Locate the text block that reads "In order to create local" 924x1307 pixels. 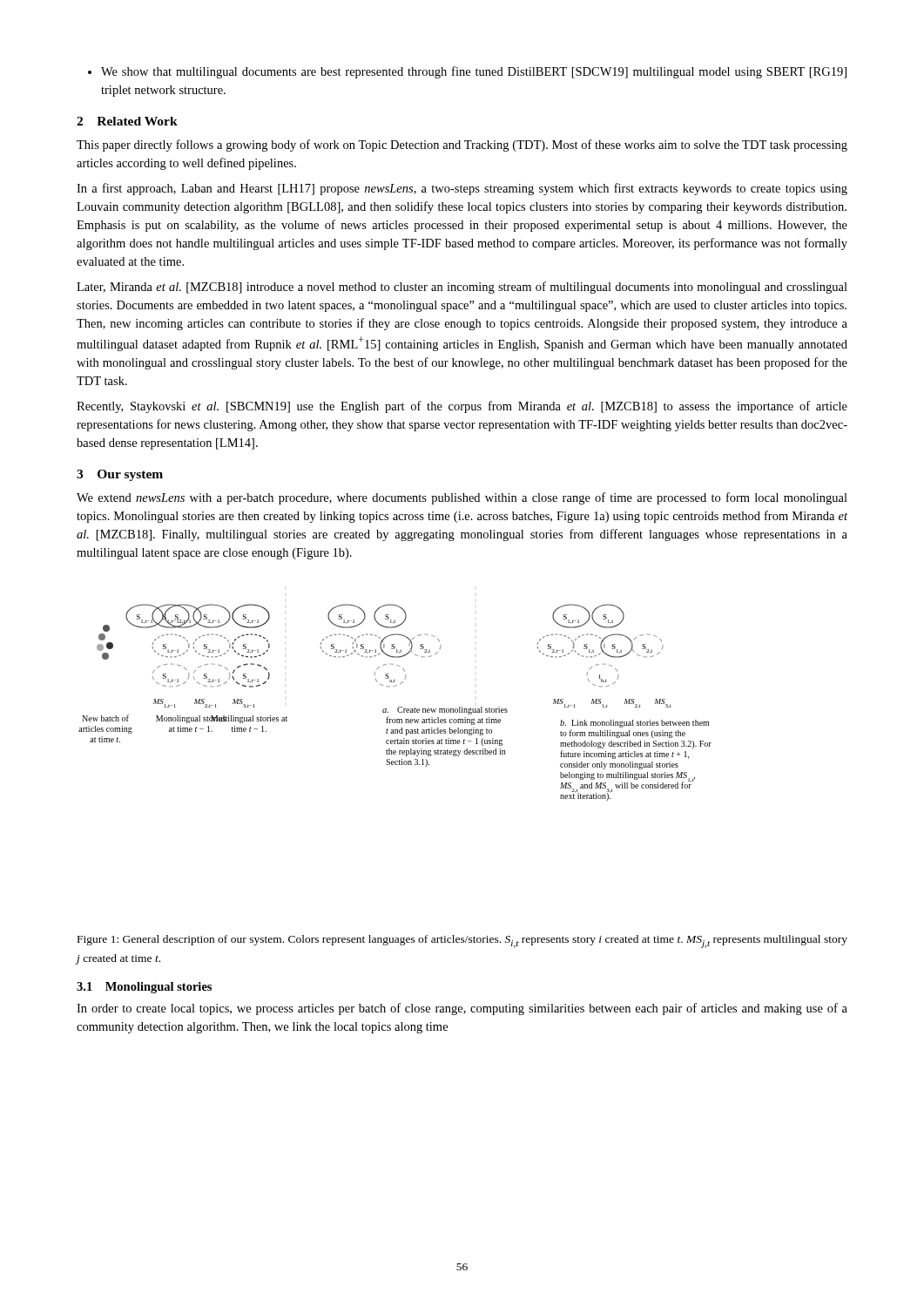point(462,1017)
